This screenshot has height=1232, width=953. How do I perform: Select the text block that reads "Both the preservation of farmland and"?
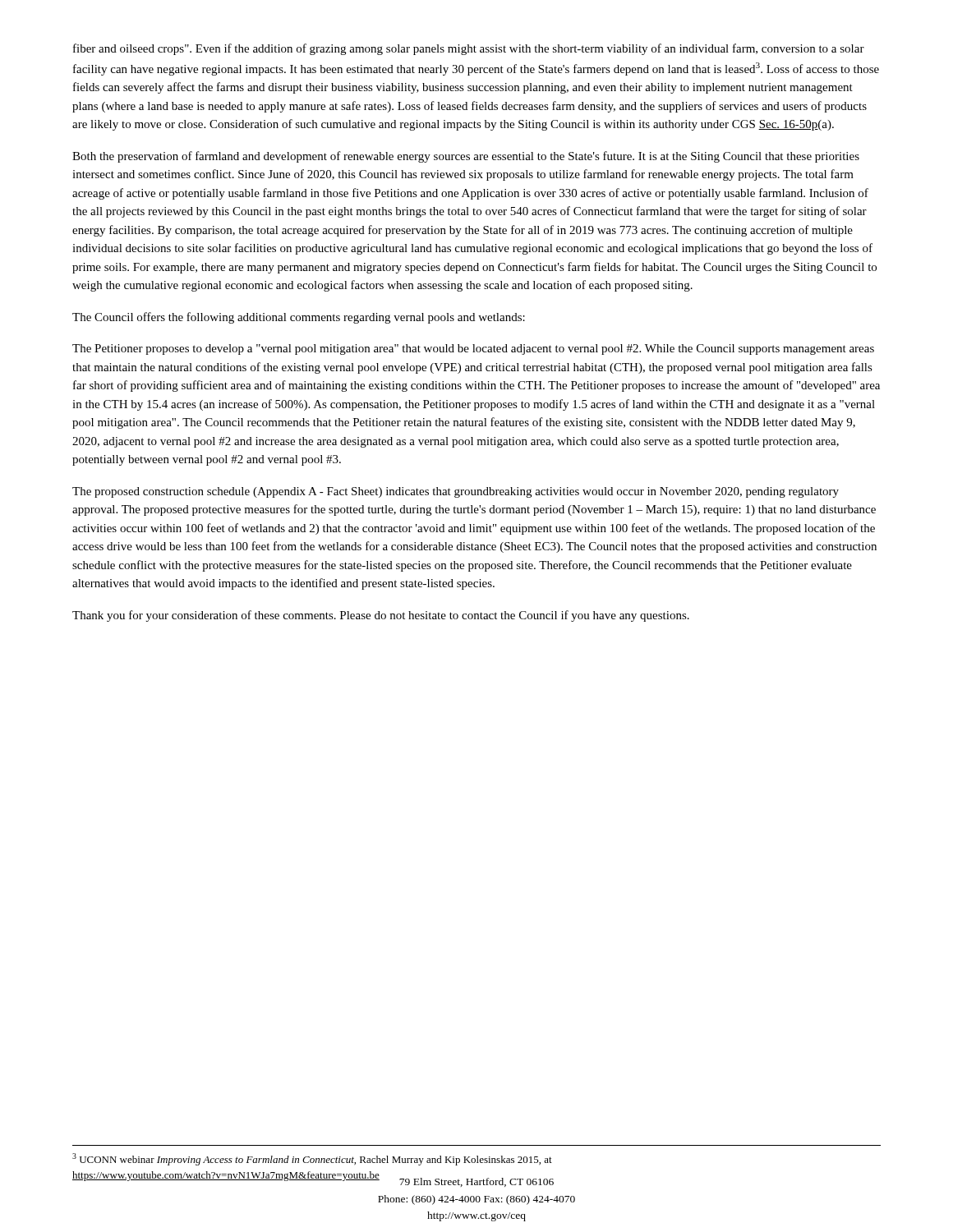pos(475,220)
